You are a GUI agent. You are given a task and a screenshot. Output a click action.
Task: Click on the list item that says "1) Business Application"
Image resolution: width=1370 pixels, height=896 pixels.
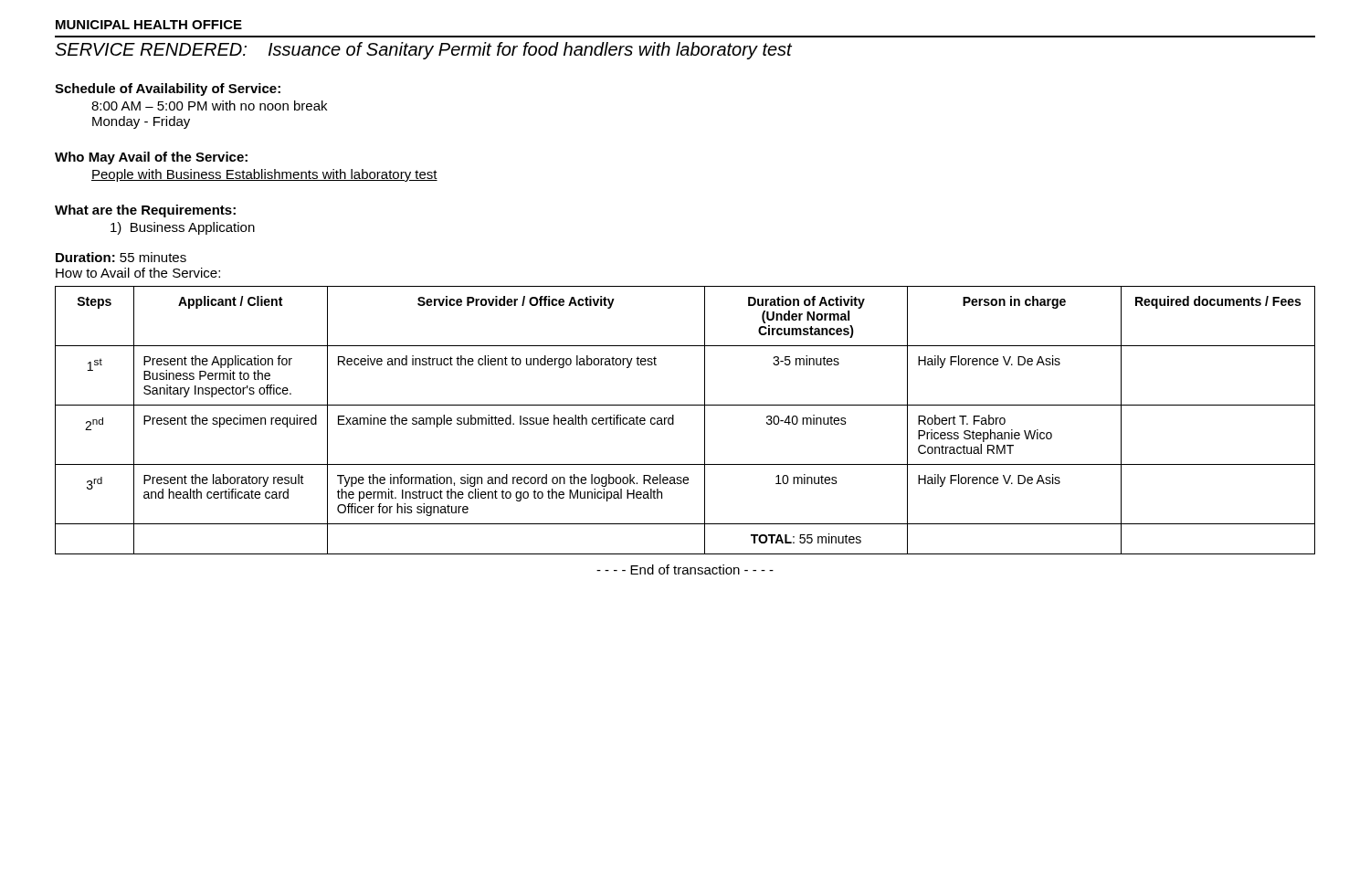pyautogui.click(x=182, y=227)
